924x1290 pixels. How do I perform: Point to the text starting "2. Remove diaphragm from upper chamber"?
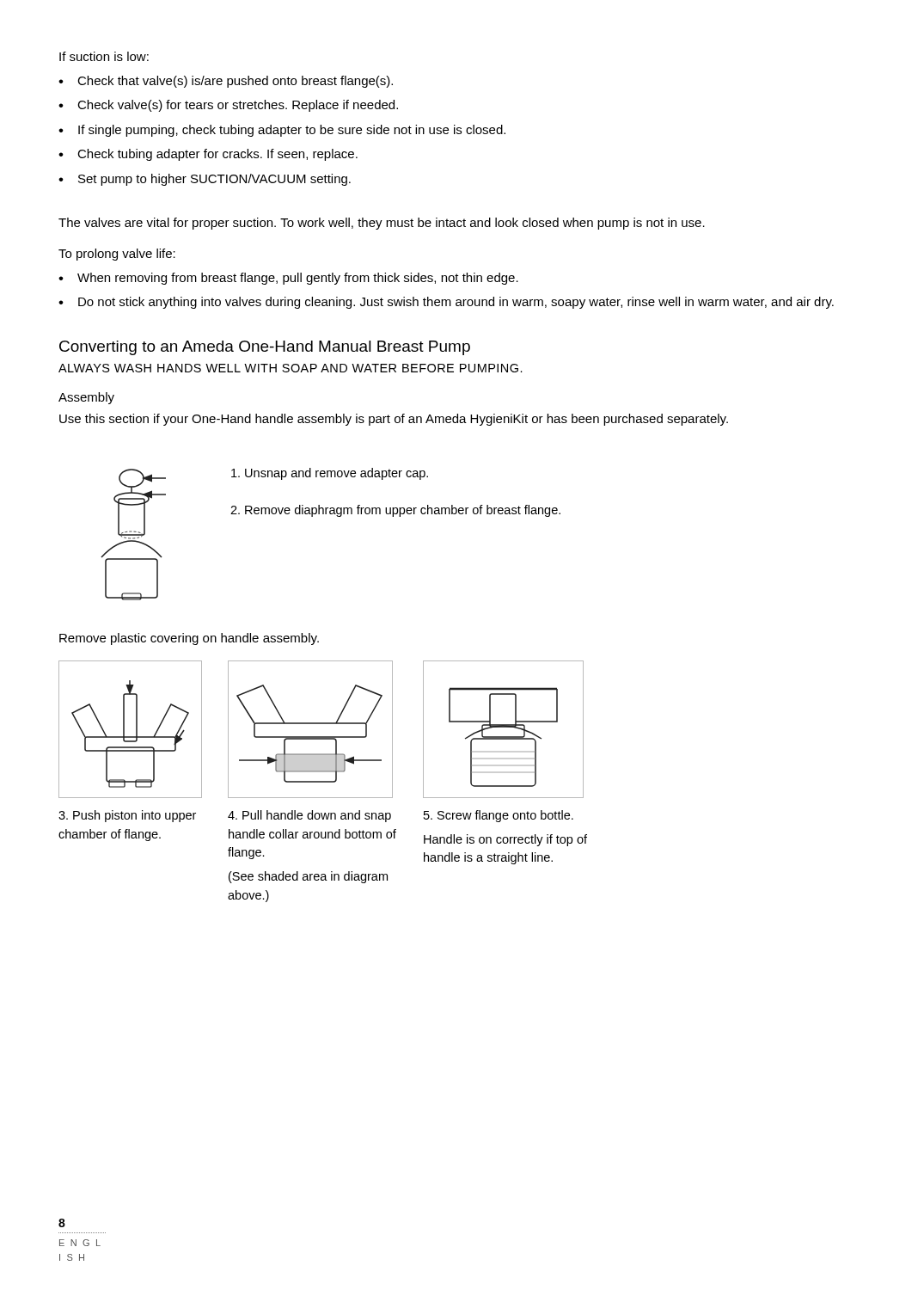click(x=396, y=511)
